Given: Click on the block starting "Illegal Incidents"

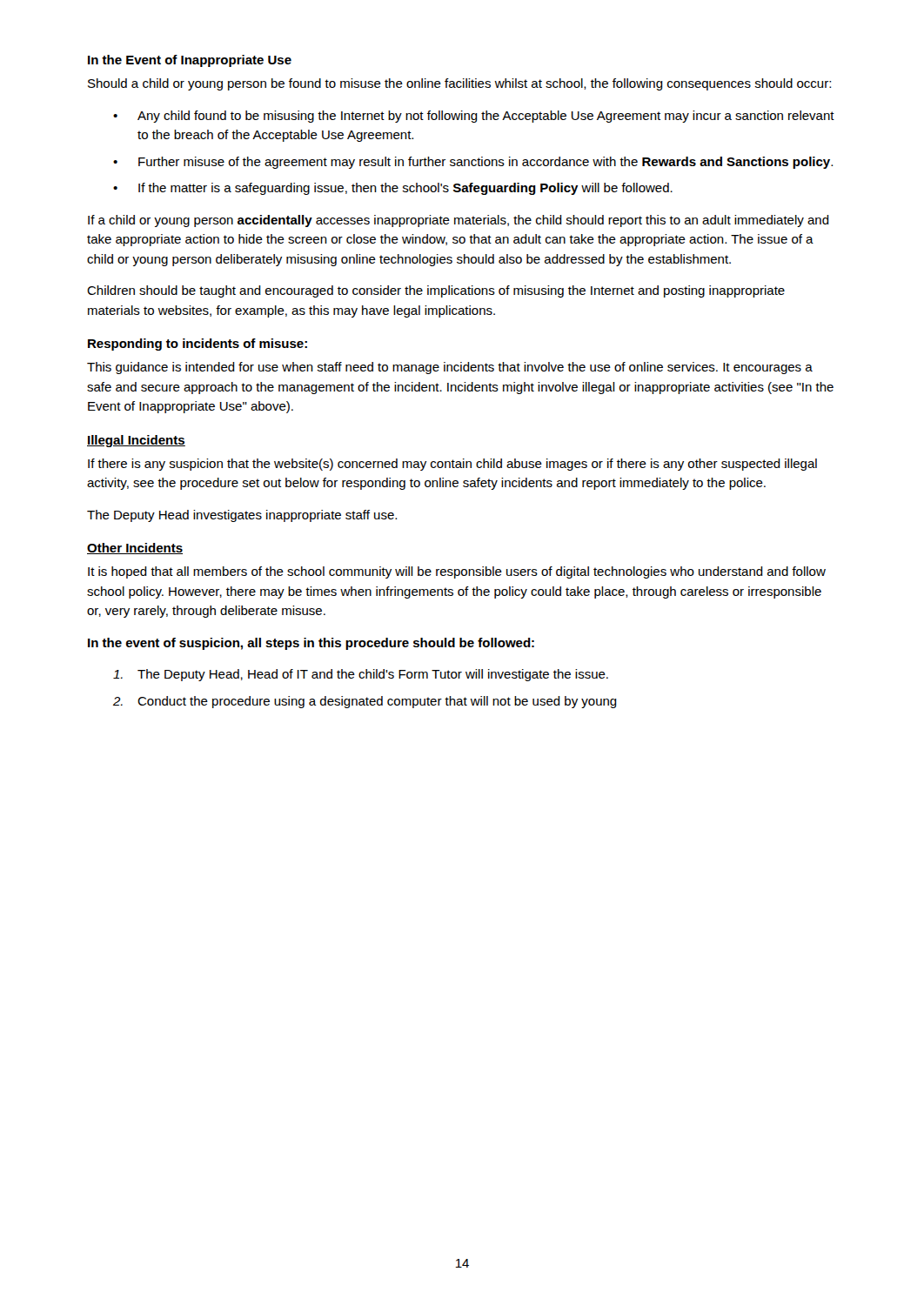Looking at the screenshot, I should click(136, 439).
